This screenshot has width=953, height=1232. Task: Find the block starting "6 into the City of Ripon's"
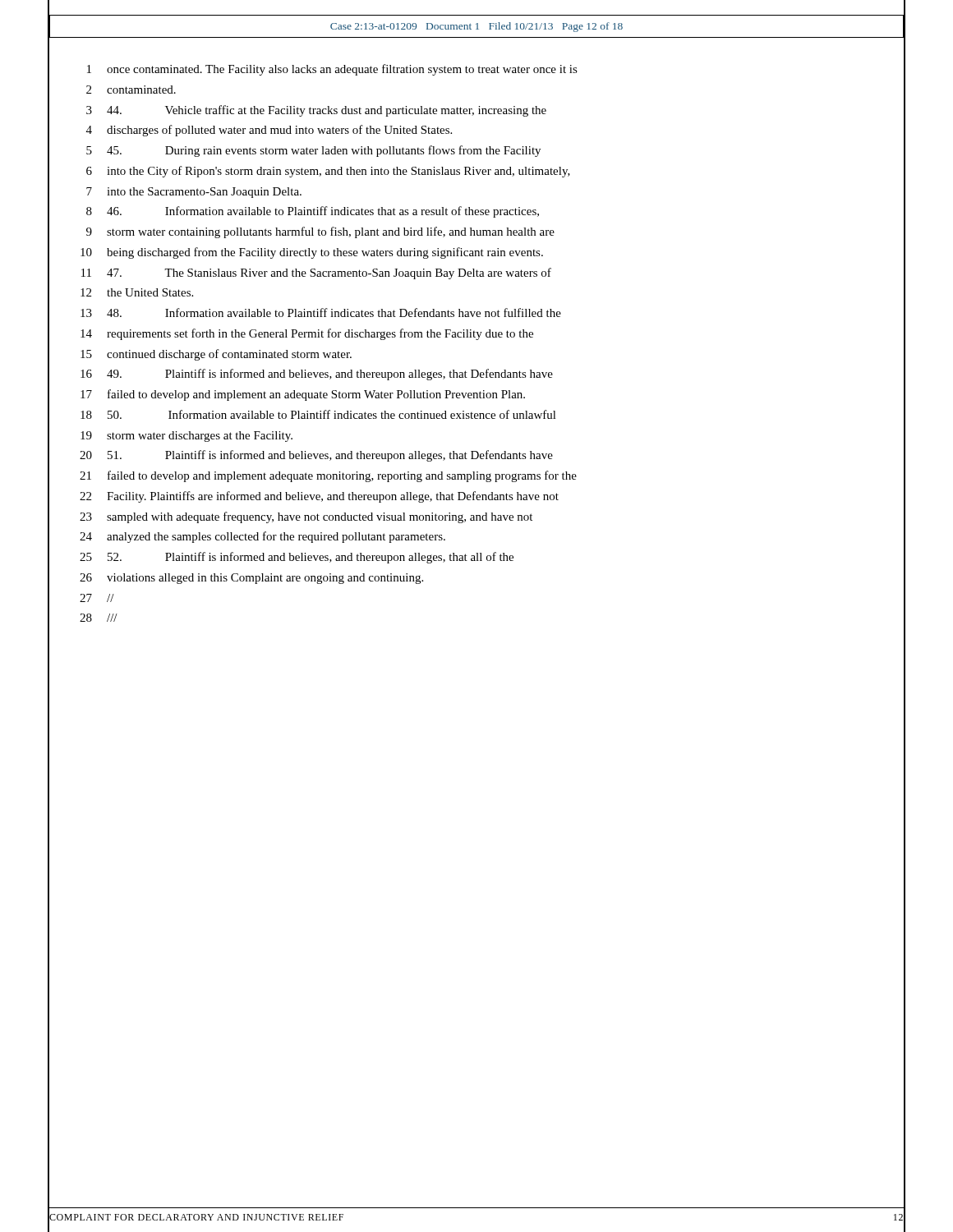pos(476,171)
